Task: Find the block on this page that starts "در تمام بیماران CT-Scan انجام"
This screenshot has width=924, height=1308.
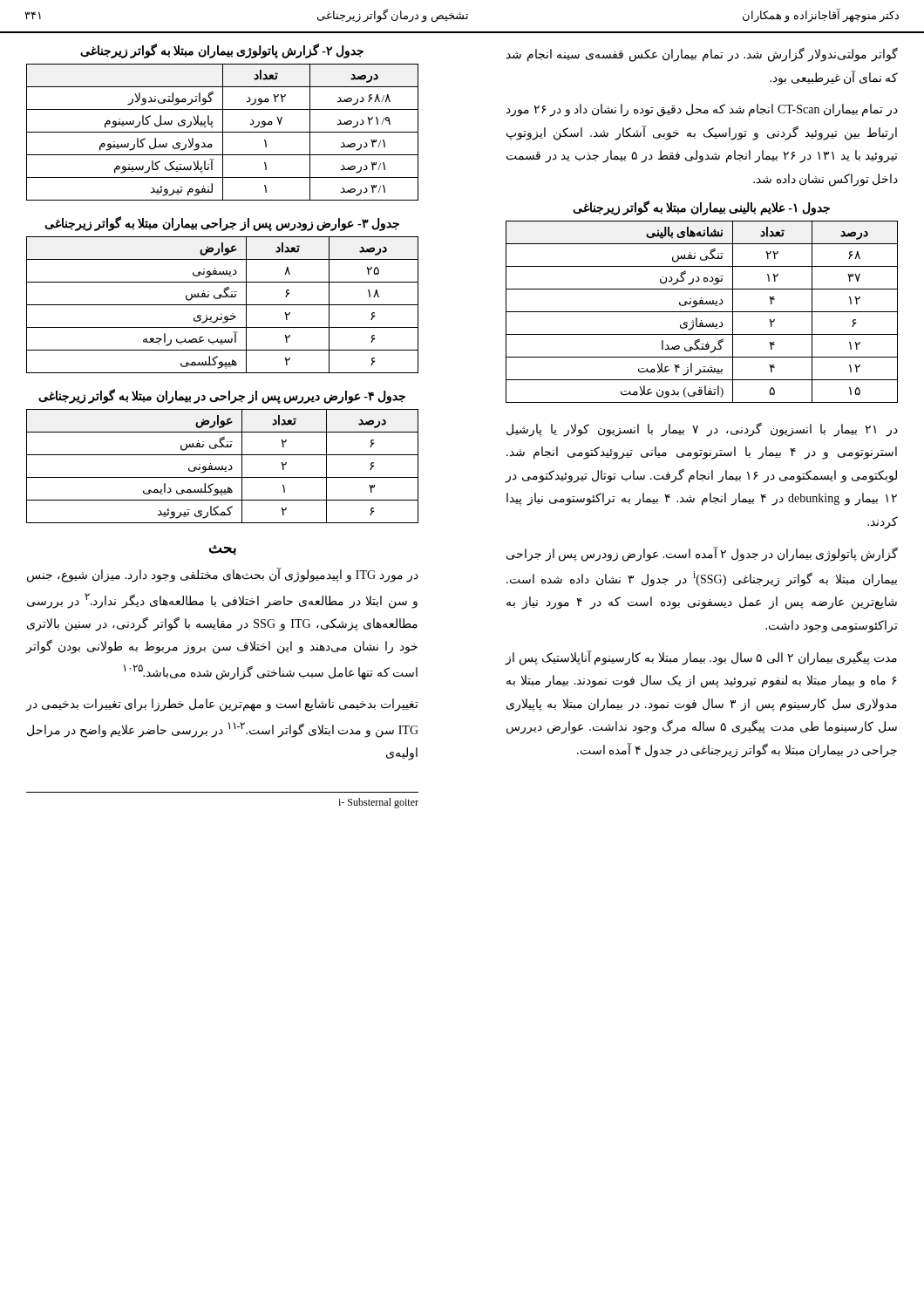Action: tap(702, 144)
